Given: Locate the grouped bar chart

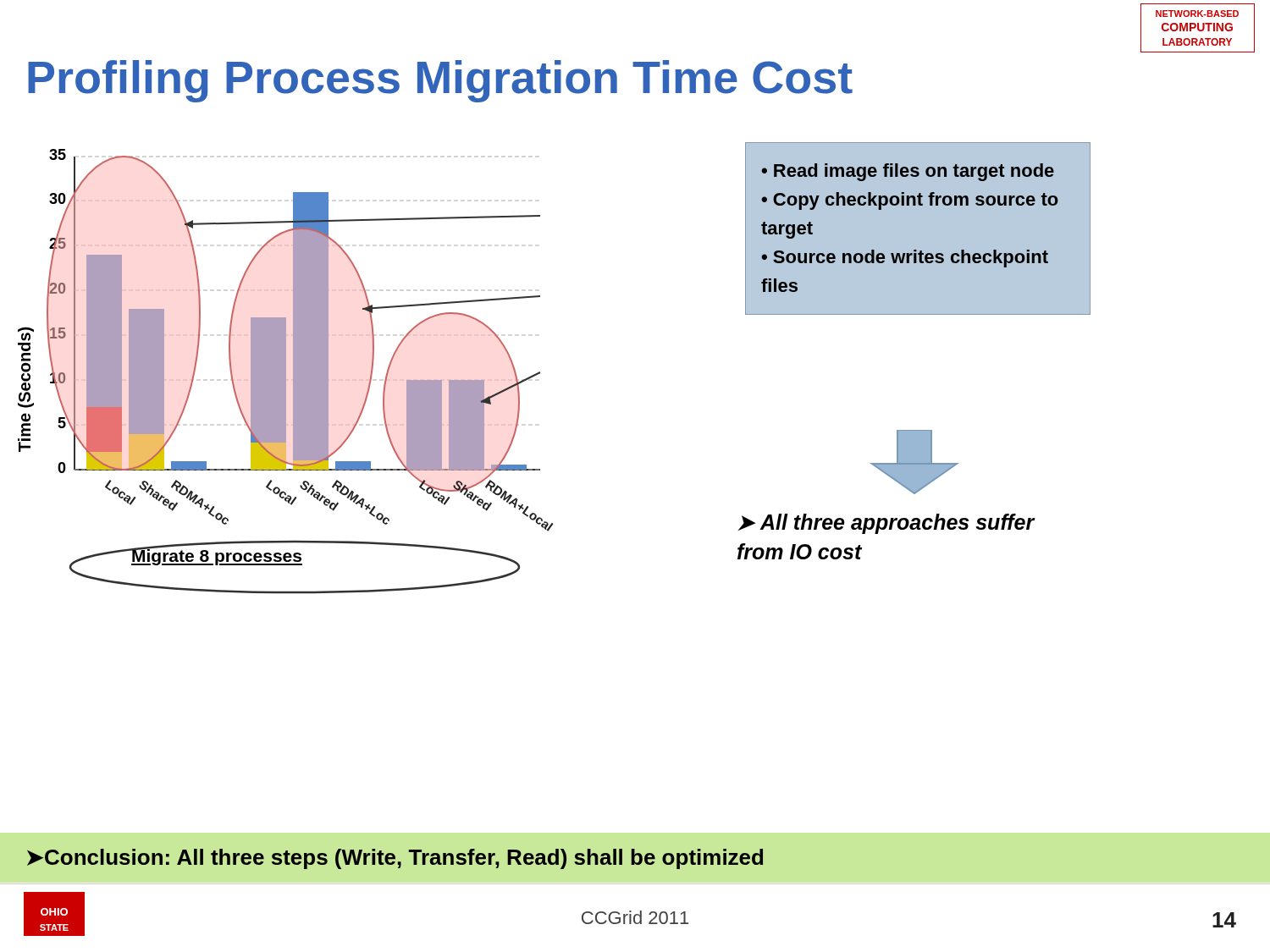Looking at the screenshot, I should pyautogui.click(x=362, y=381).
